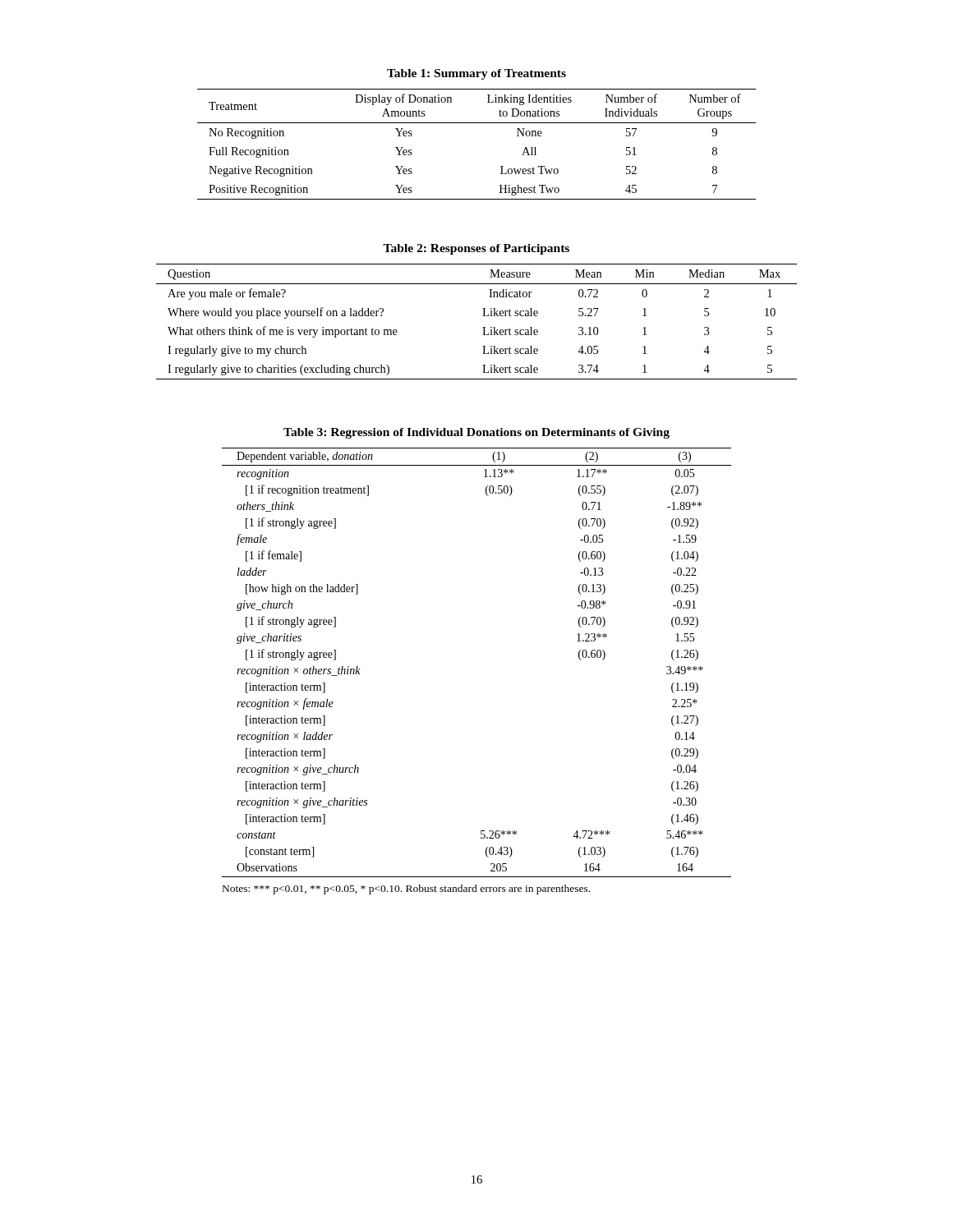This screenshot has height=1232, width=953.
Task: Locate the table with the text "recognition × give_charities"
Action: coord(476,671)
